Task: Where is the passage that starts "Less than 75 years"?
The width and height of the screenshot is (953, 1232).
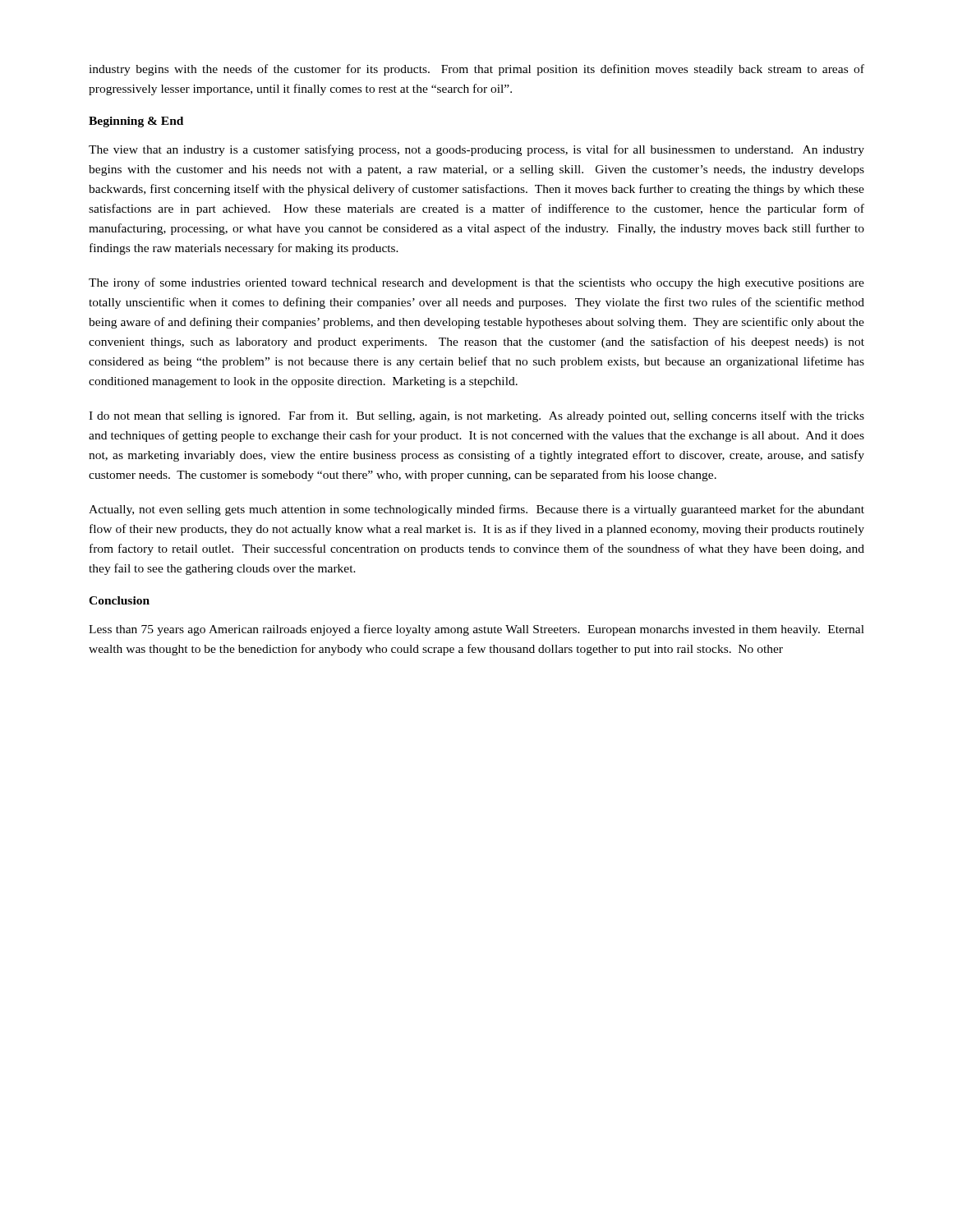Action: pos(476,639)
